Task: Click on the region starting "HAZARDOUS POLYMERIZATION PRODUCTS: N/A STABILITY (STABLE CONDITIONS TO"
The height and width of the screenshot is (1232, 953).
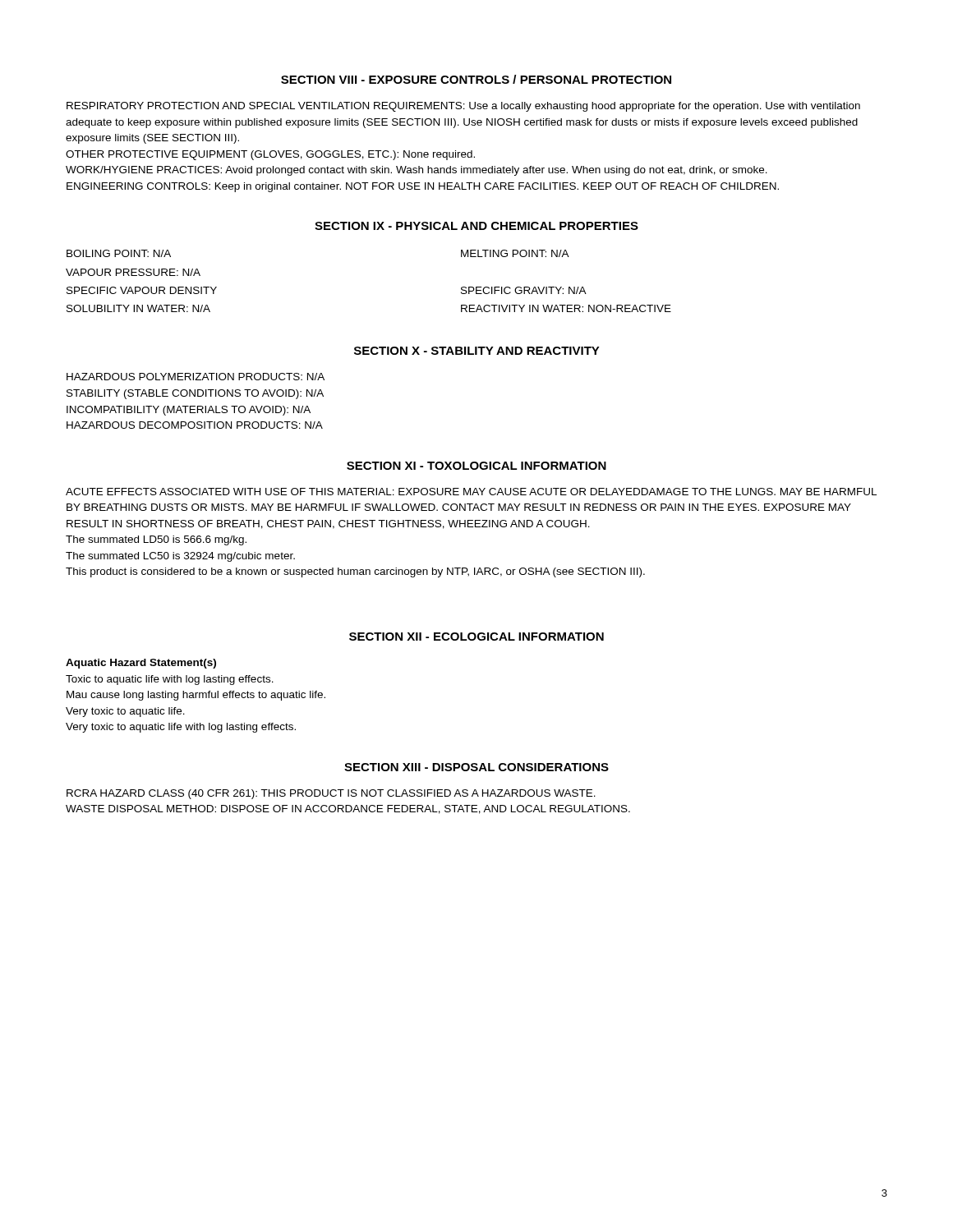Action: click(196, 377)
